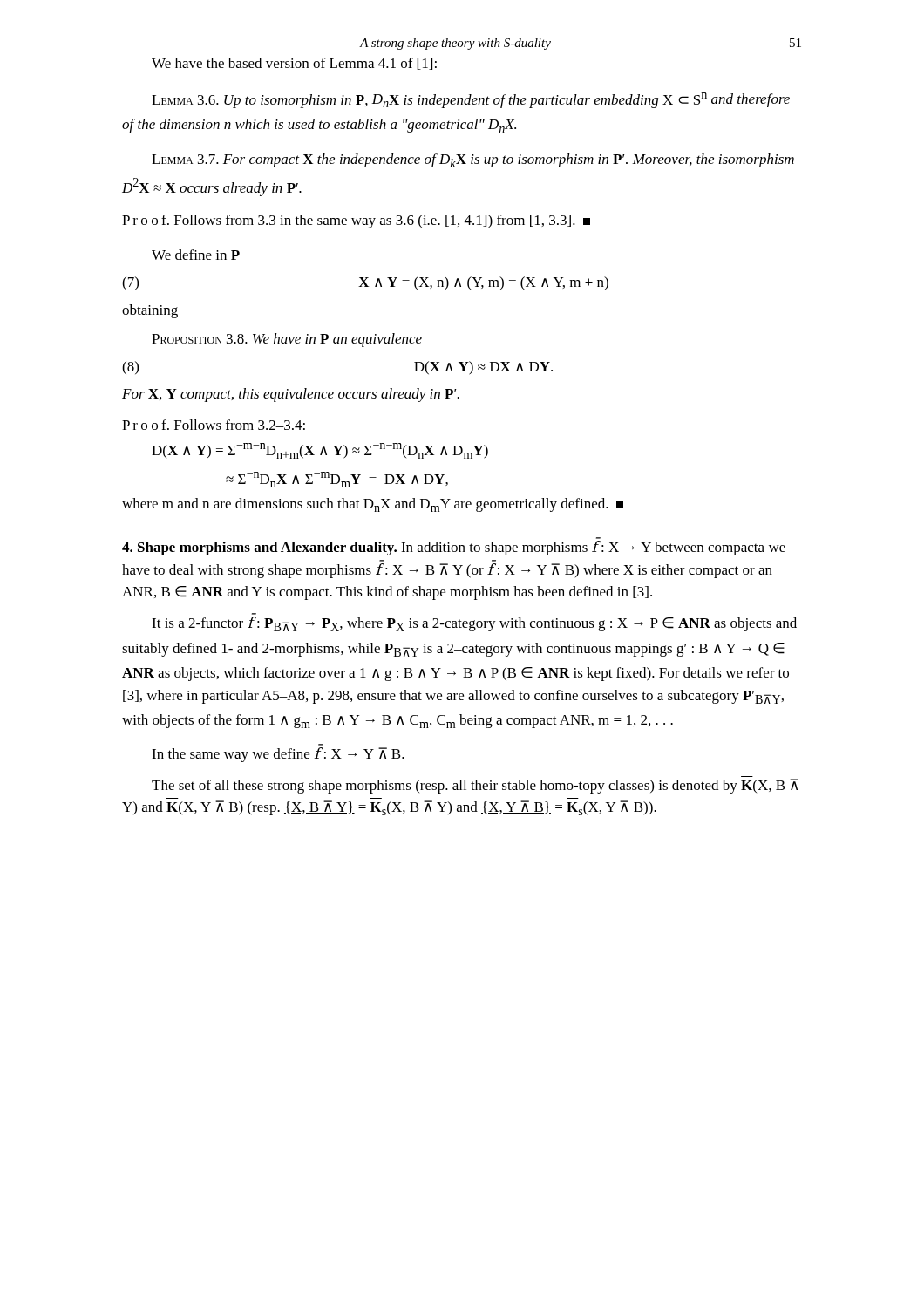The width and height of the screenshot is (924, 1308).
Task: Click on the formula with the text "(7) X ∧ Y = (X, n) ∧"
Action: 462,283
